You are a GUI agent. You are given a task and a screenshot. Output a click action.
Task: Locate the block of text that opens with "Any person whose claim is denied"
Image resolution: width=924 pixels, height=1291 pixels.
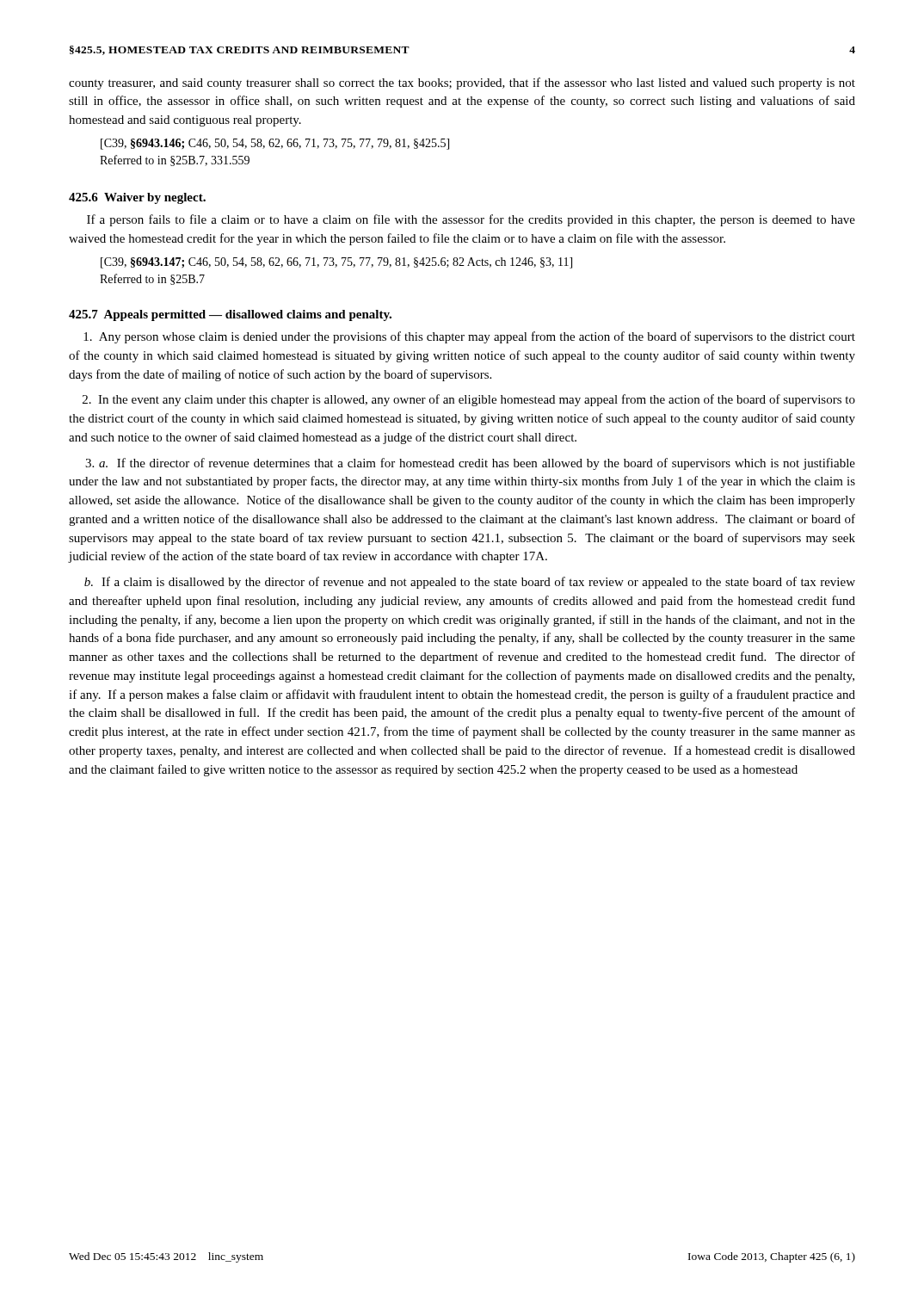click(x=462, y=356)
